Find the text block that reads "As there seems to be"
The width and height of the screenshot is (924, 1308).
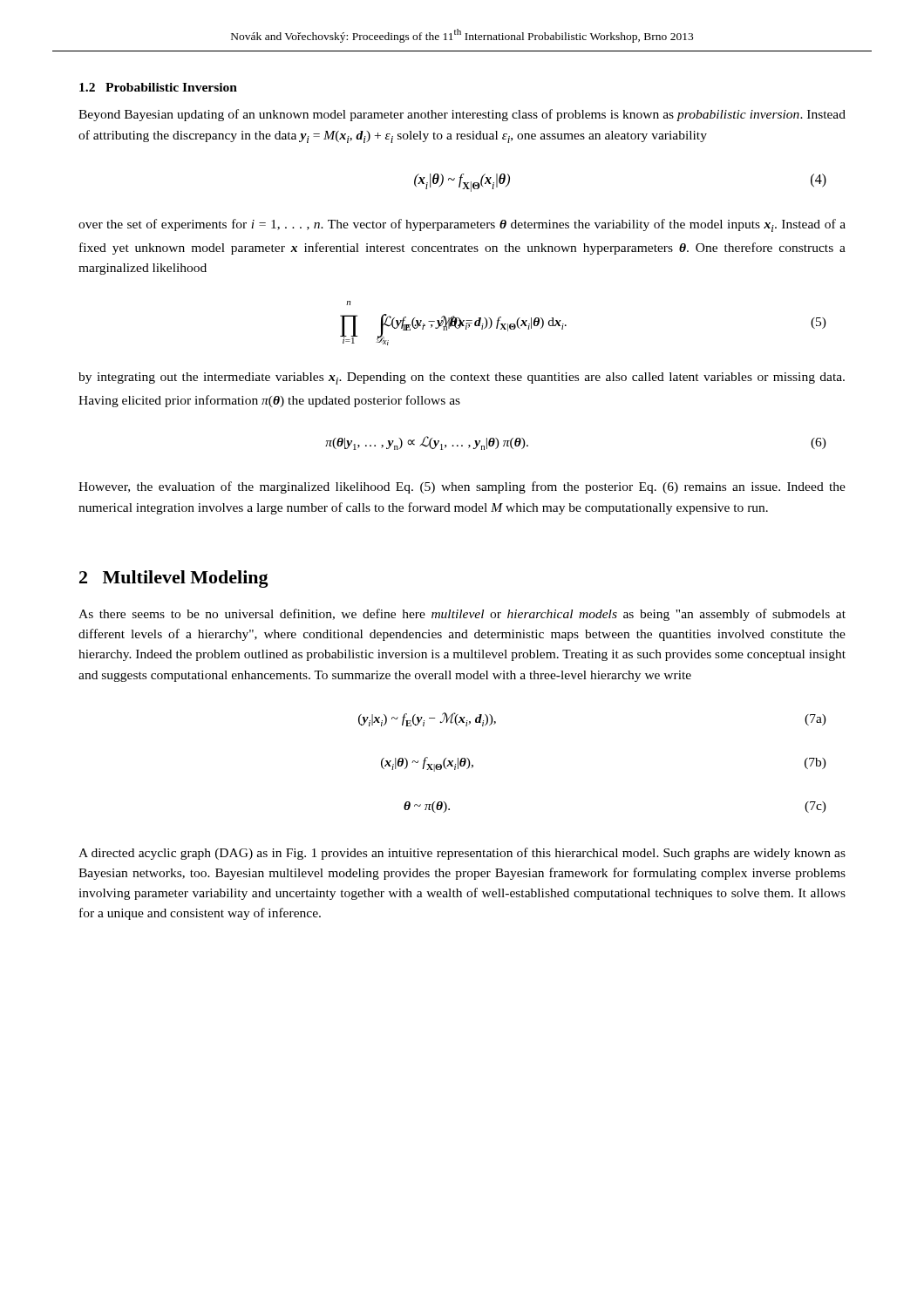(x=462, y=644)
